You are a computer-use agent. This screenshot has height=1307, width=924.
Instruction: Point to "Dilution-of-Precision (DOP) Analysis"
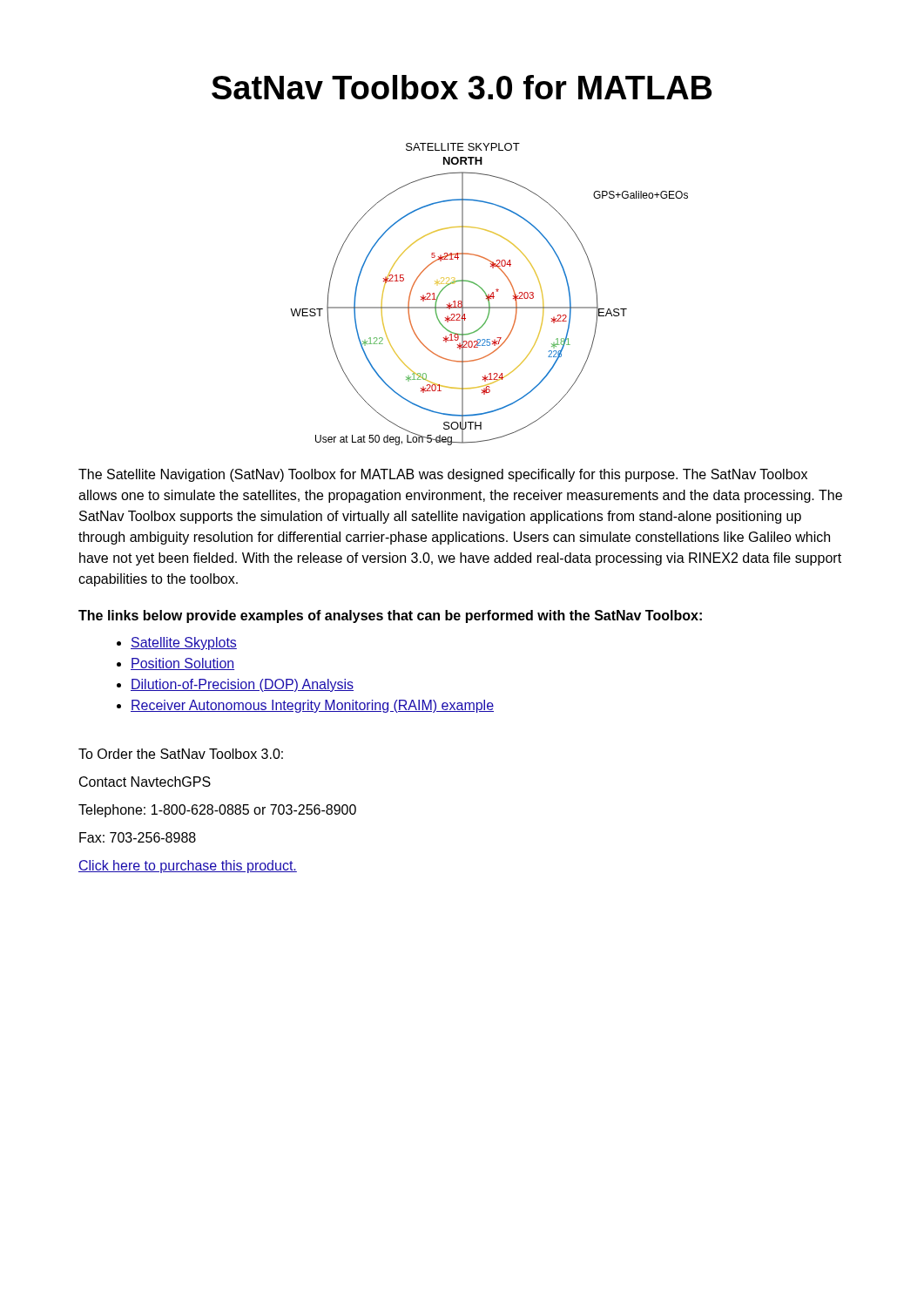point(242,685)
